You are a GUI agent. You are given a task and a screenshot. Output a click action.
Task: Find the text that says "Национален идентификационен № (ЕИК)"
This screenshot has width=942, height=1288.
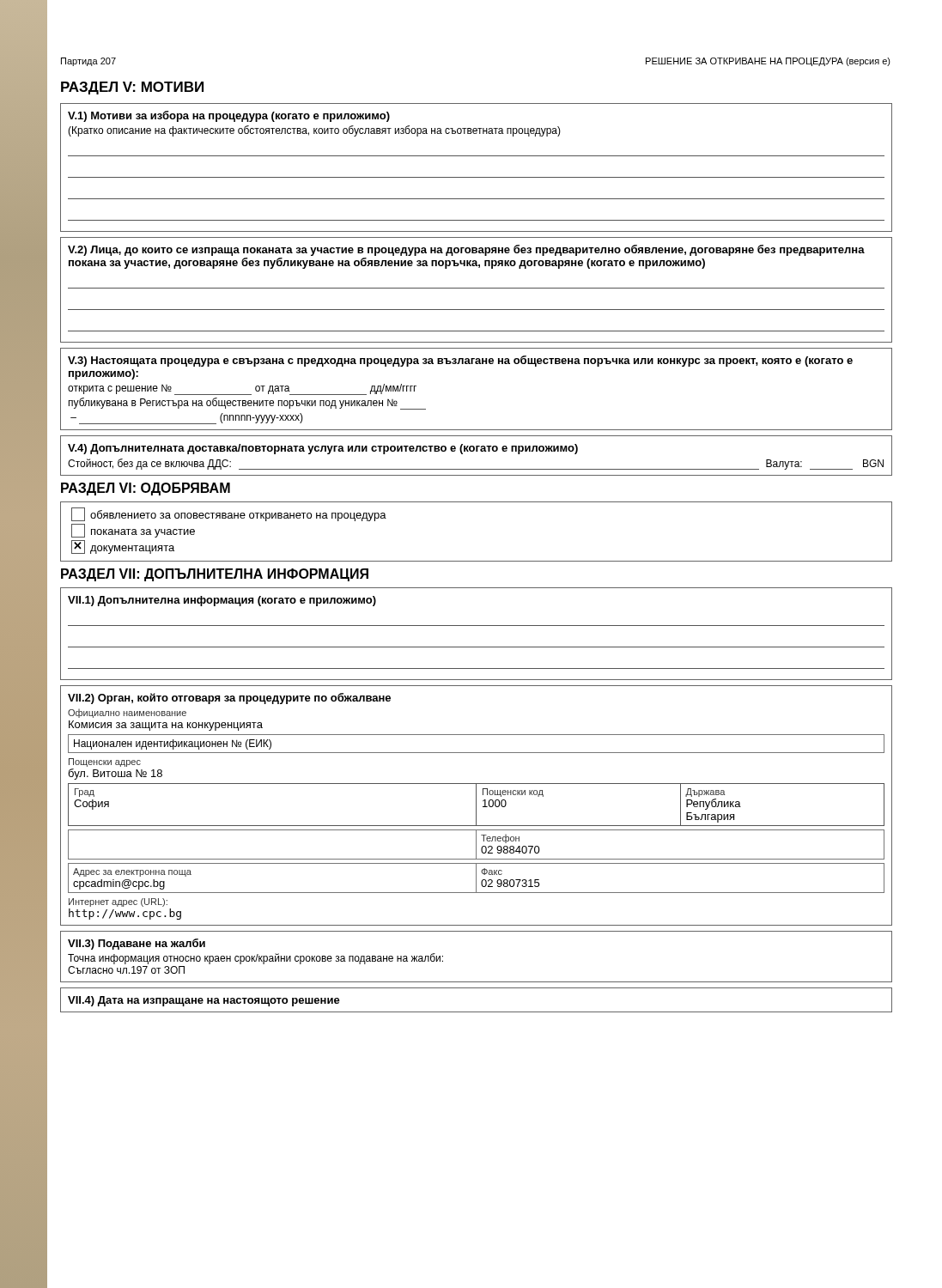pyautogui.click(x=173, y=744)
